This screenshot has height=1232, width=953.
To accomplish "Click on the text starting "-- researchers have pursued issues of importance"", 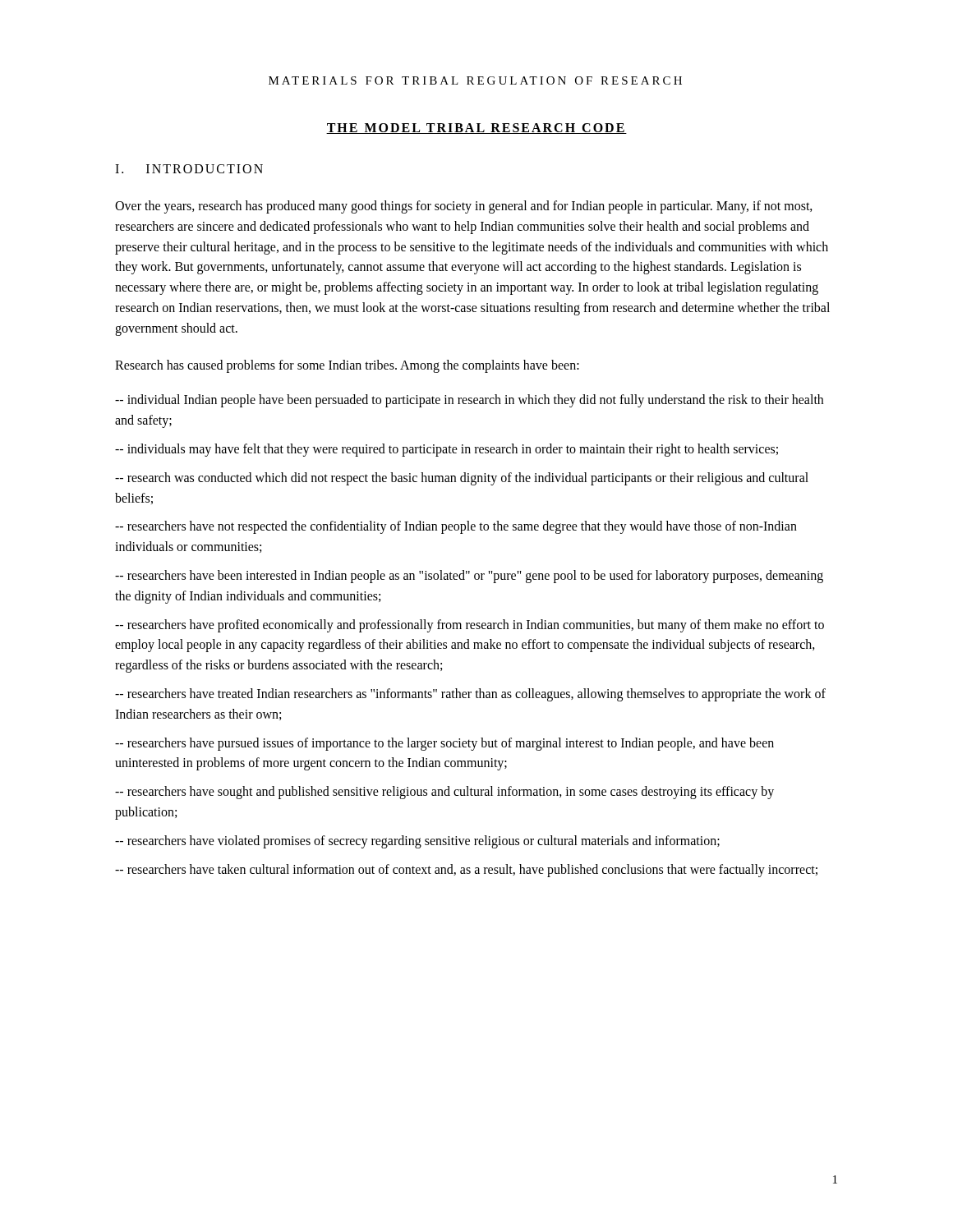I will coord(445,753).
